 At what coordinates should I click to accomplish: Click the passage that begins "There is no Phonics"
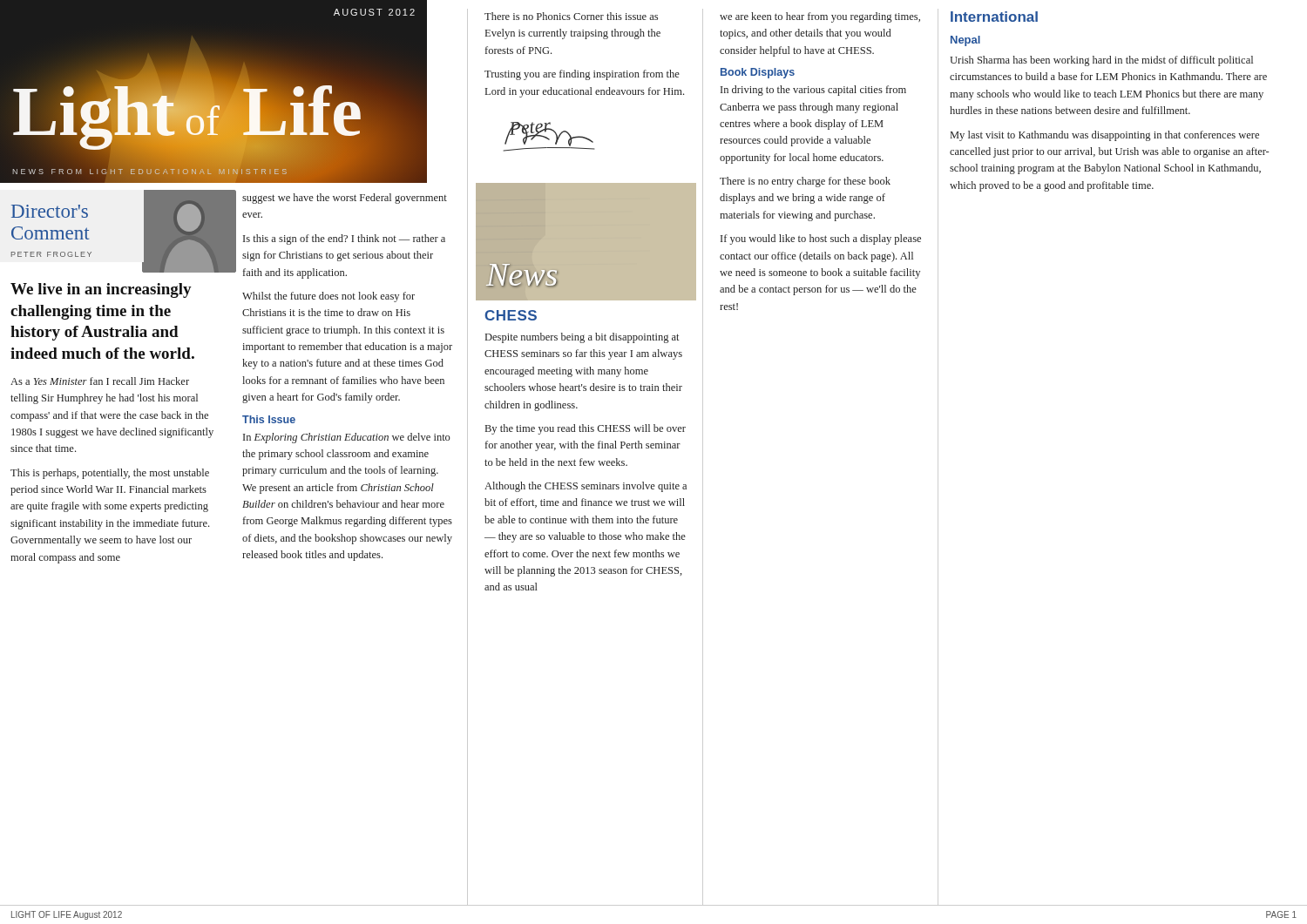point(571,16)
